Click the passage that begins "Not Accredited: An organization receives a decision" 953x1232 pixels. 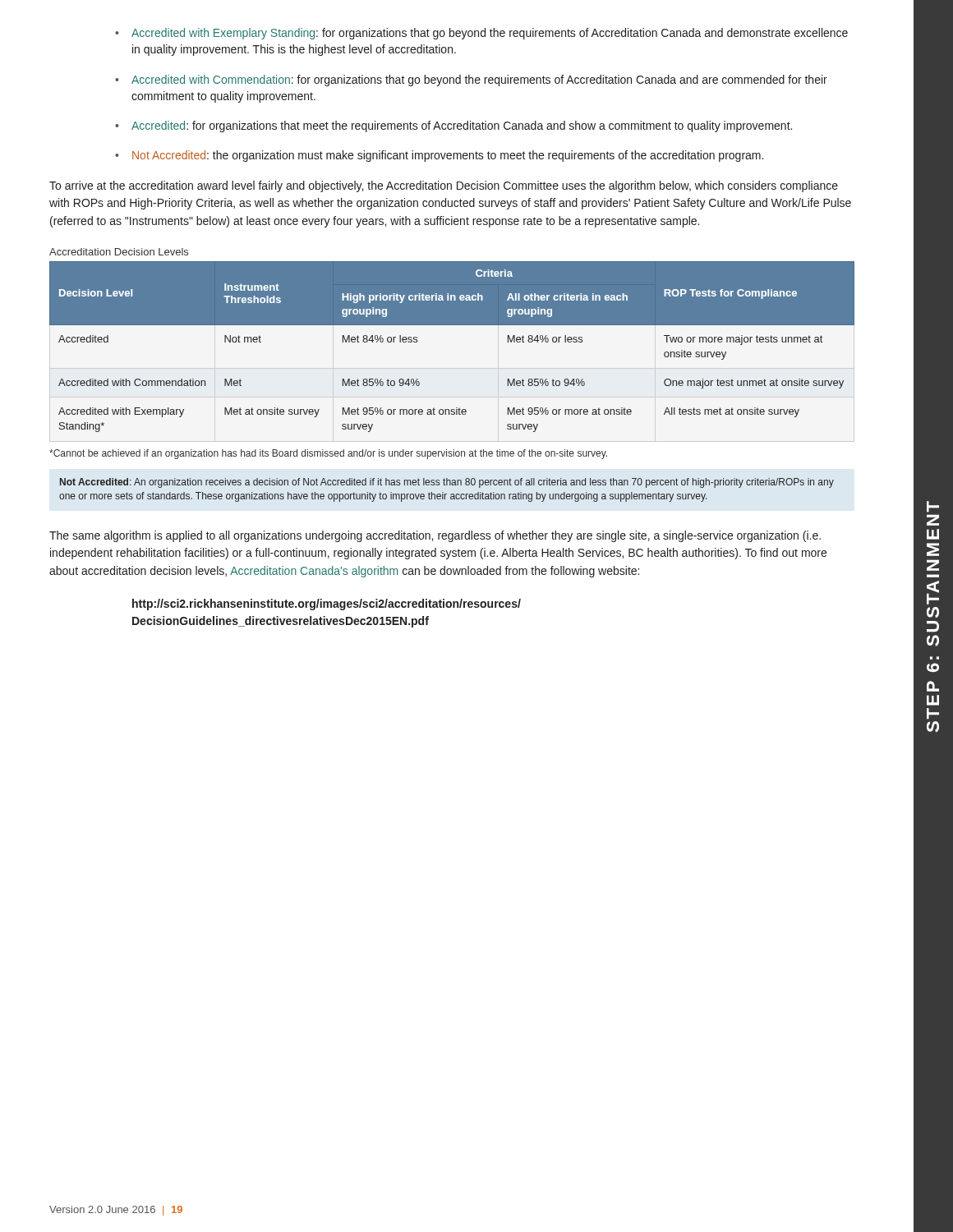446,489
